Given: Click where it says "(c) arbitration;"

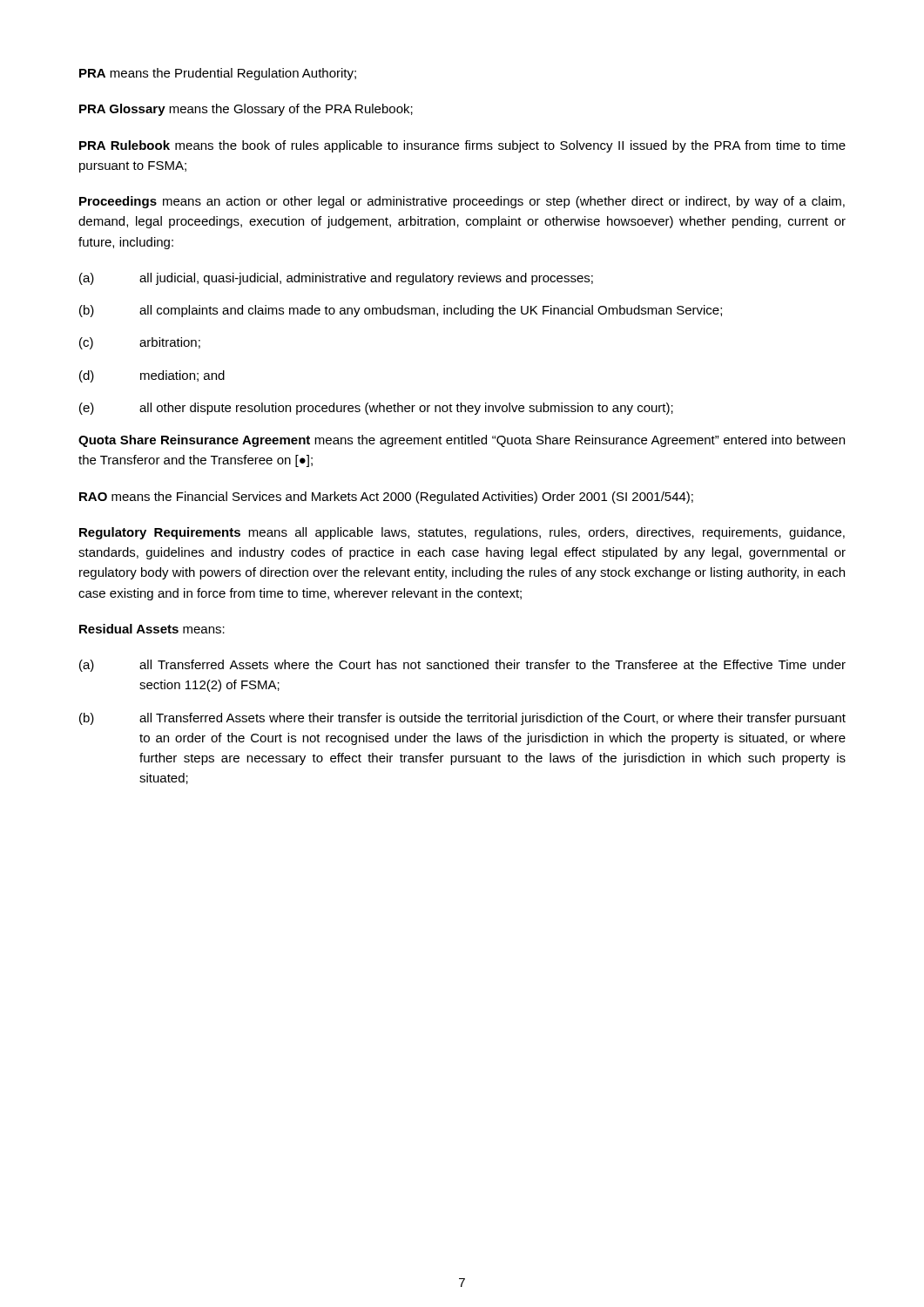Looking at the screenshot, I should pos(140,343).
